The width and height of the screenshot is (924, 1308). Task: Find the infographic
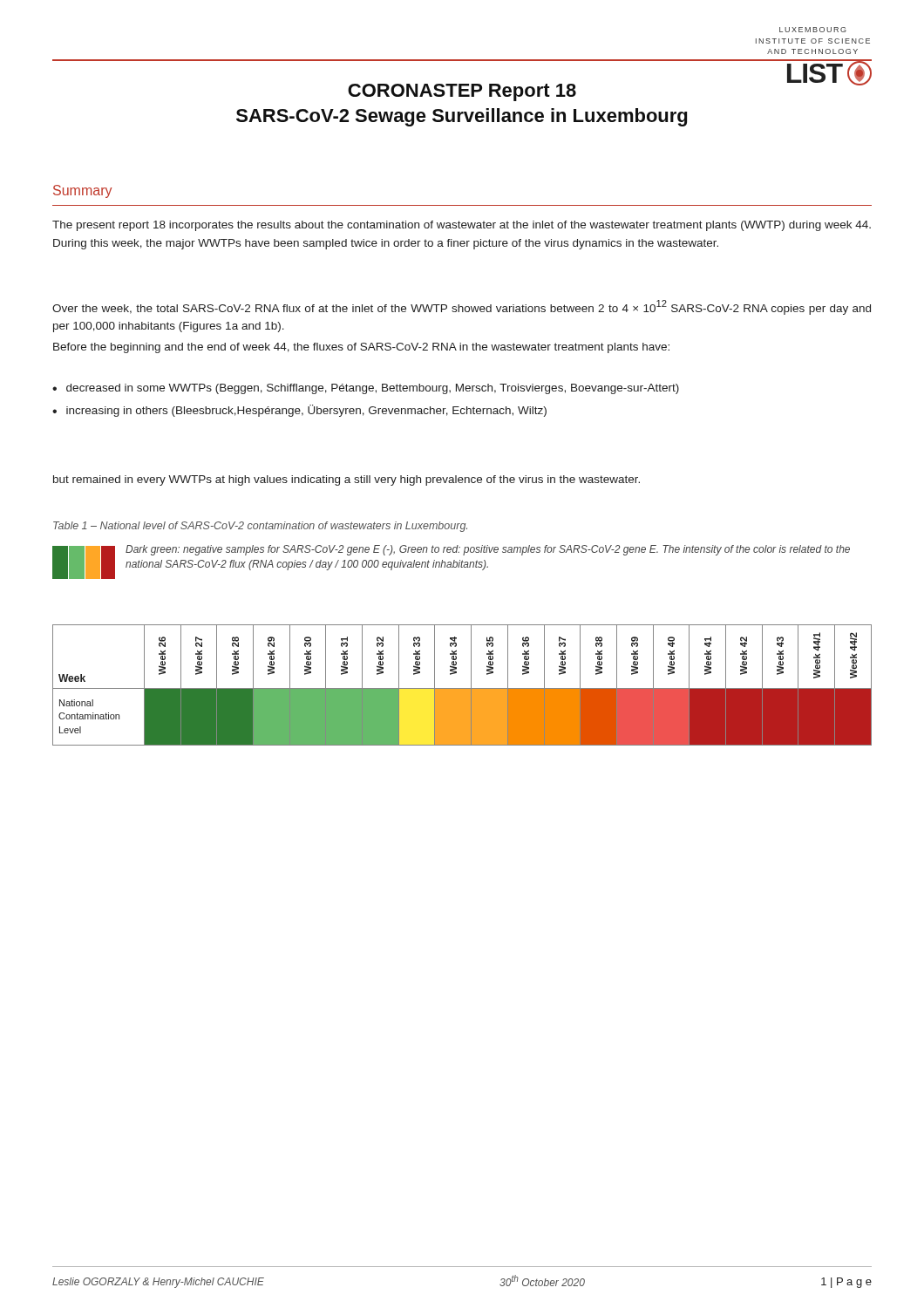pyautogui.click(x=84, y=564)
